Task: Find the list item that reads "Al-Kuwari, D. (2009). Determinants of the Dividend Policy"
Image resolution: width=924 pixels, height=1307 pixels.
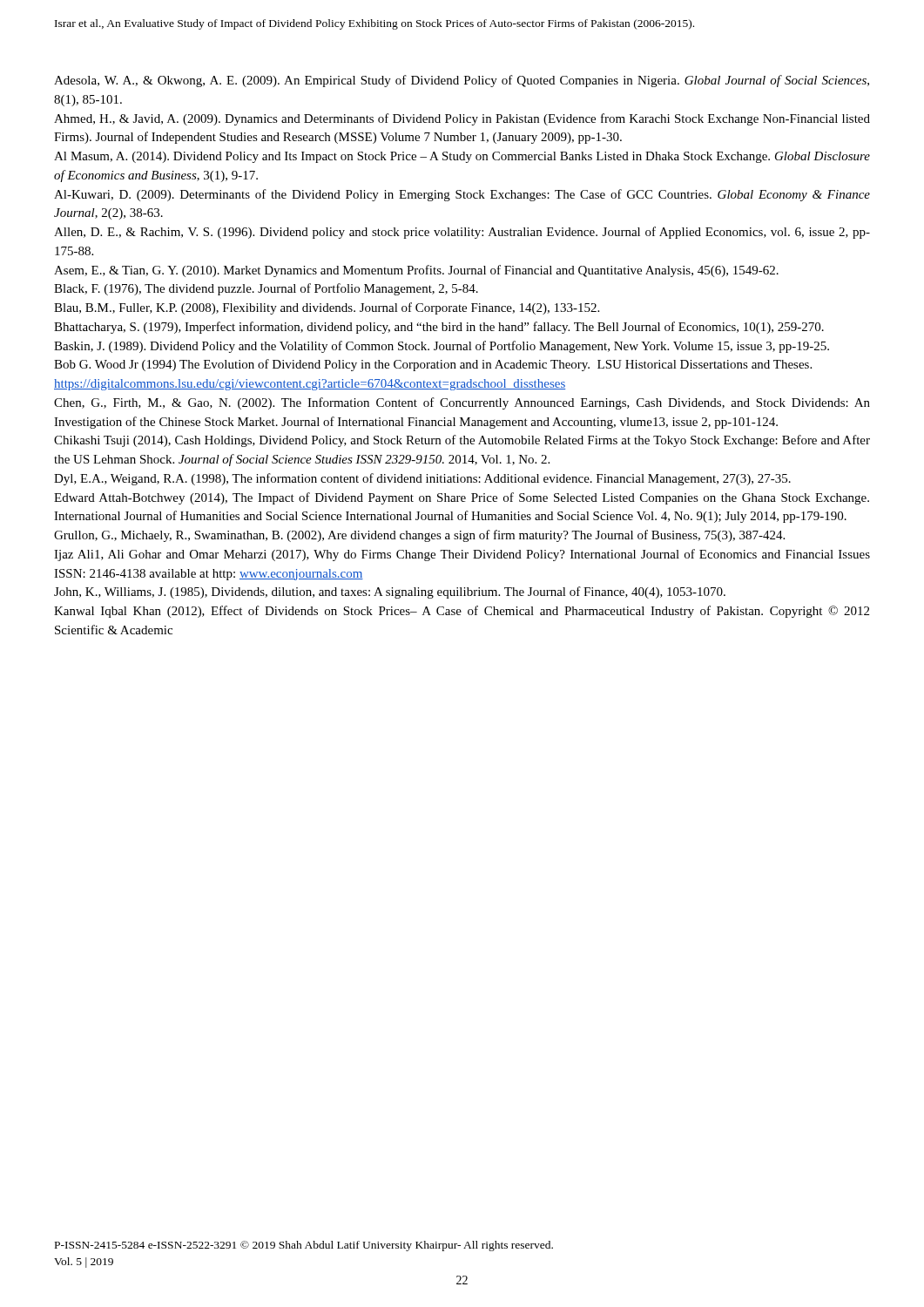Action: point(462,203)
